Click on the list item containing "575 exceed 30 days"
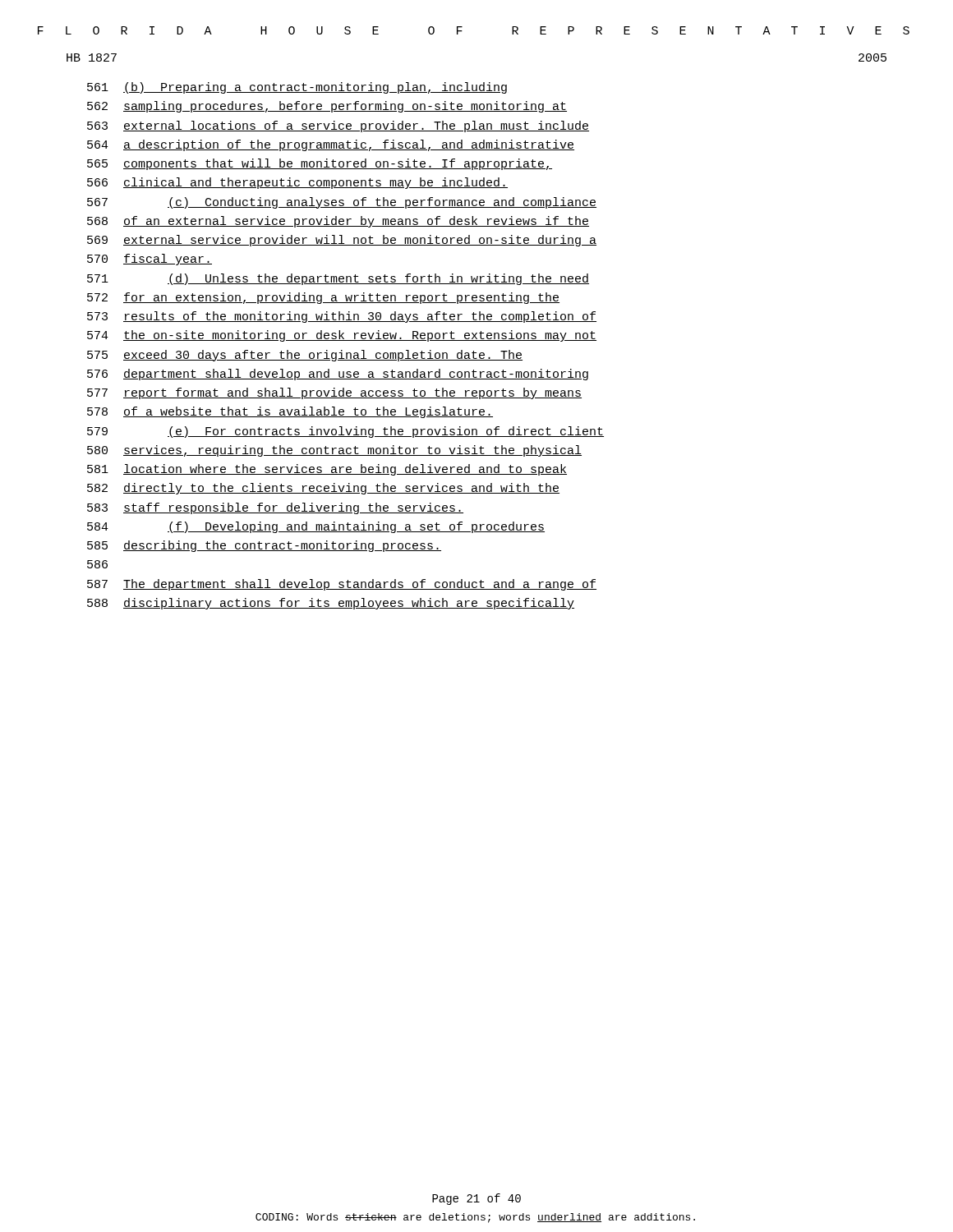The width and height of the screenshot is (953, 1232). tap(476, 356)
